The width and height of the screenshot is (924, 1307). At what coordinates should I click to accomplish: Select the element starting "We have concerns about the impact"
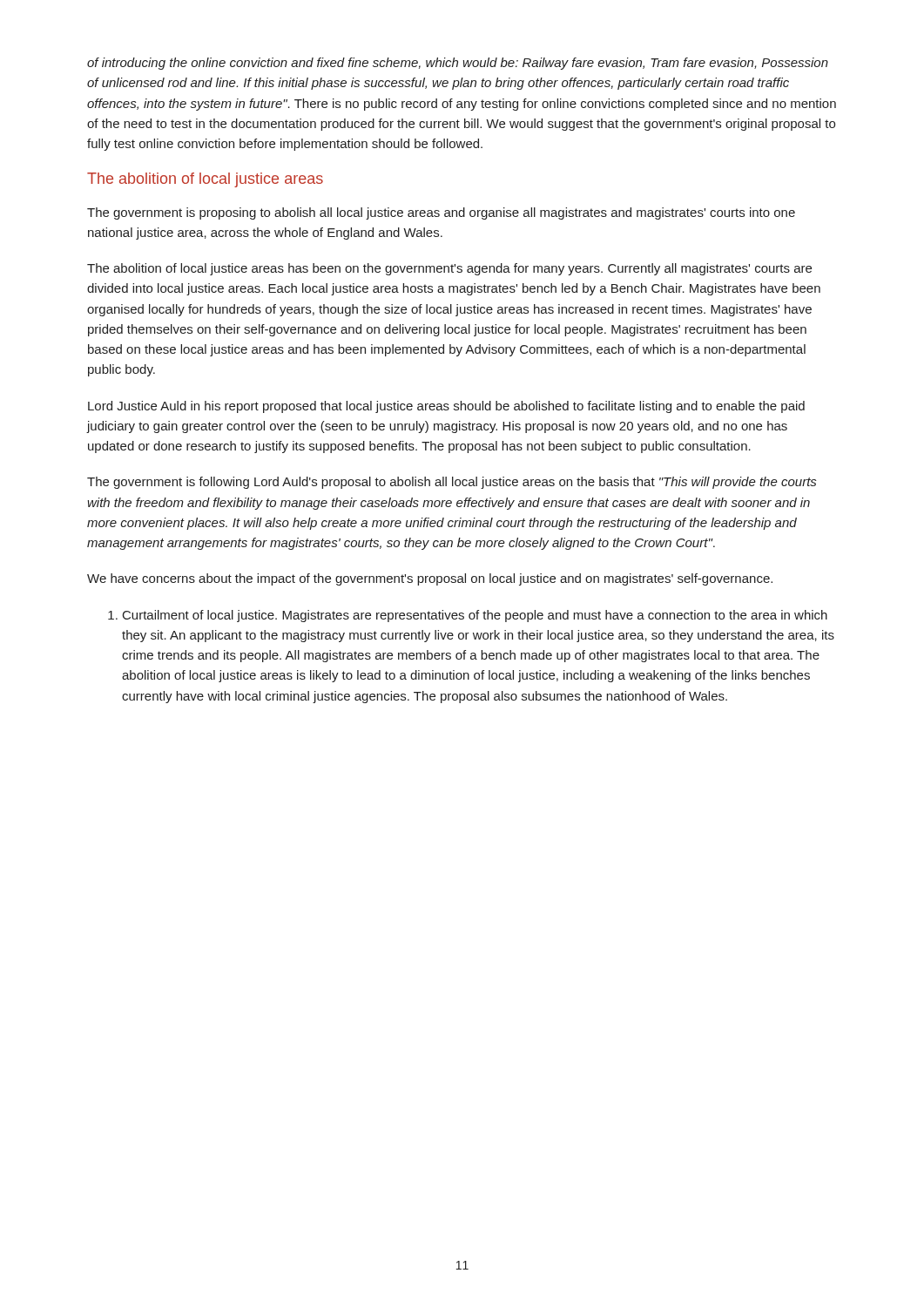point(462,579)
